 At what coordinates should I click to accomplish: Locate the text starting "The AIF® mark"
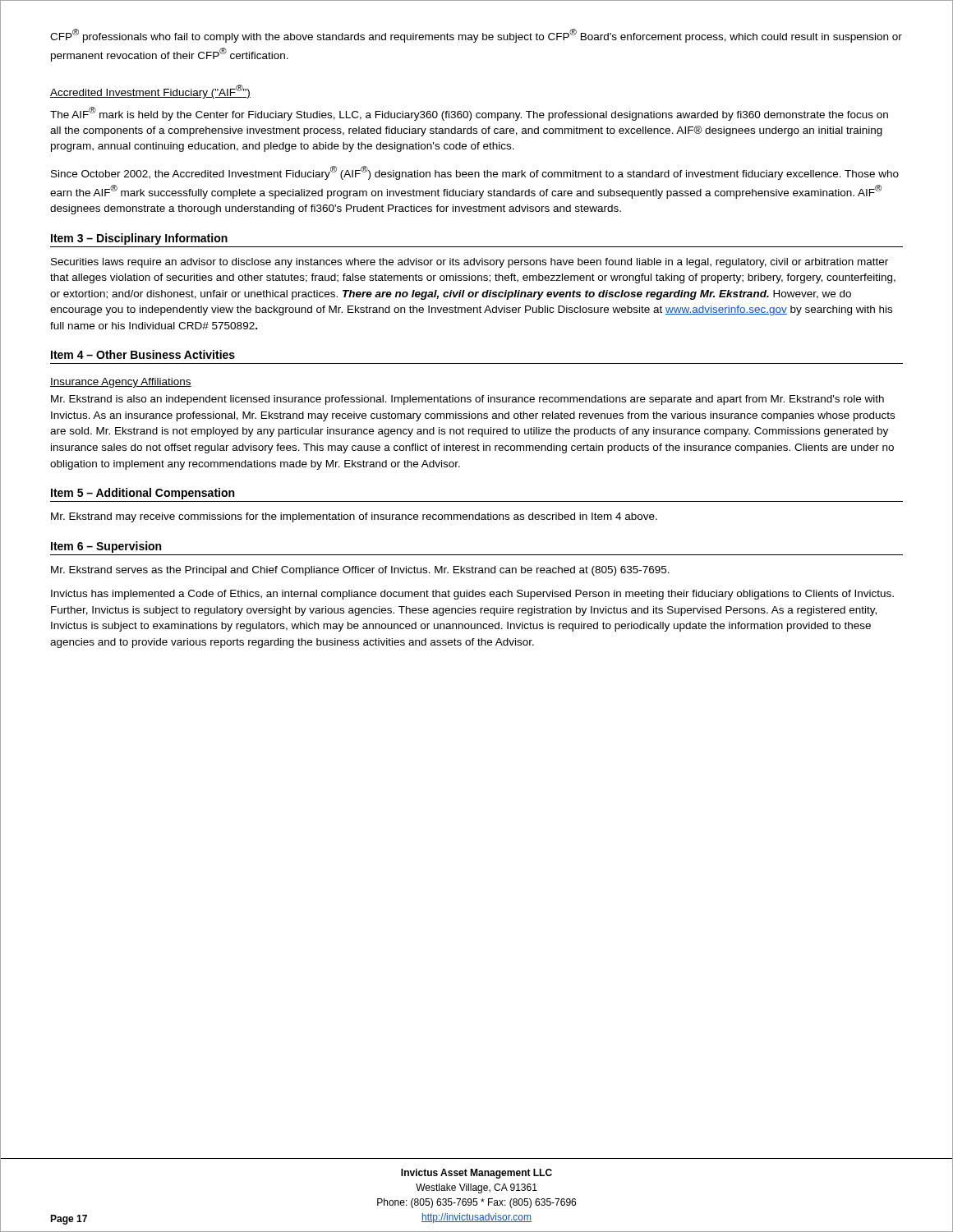coord(469,128)
